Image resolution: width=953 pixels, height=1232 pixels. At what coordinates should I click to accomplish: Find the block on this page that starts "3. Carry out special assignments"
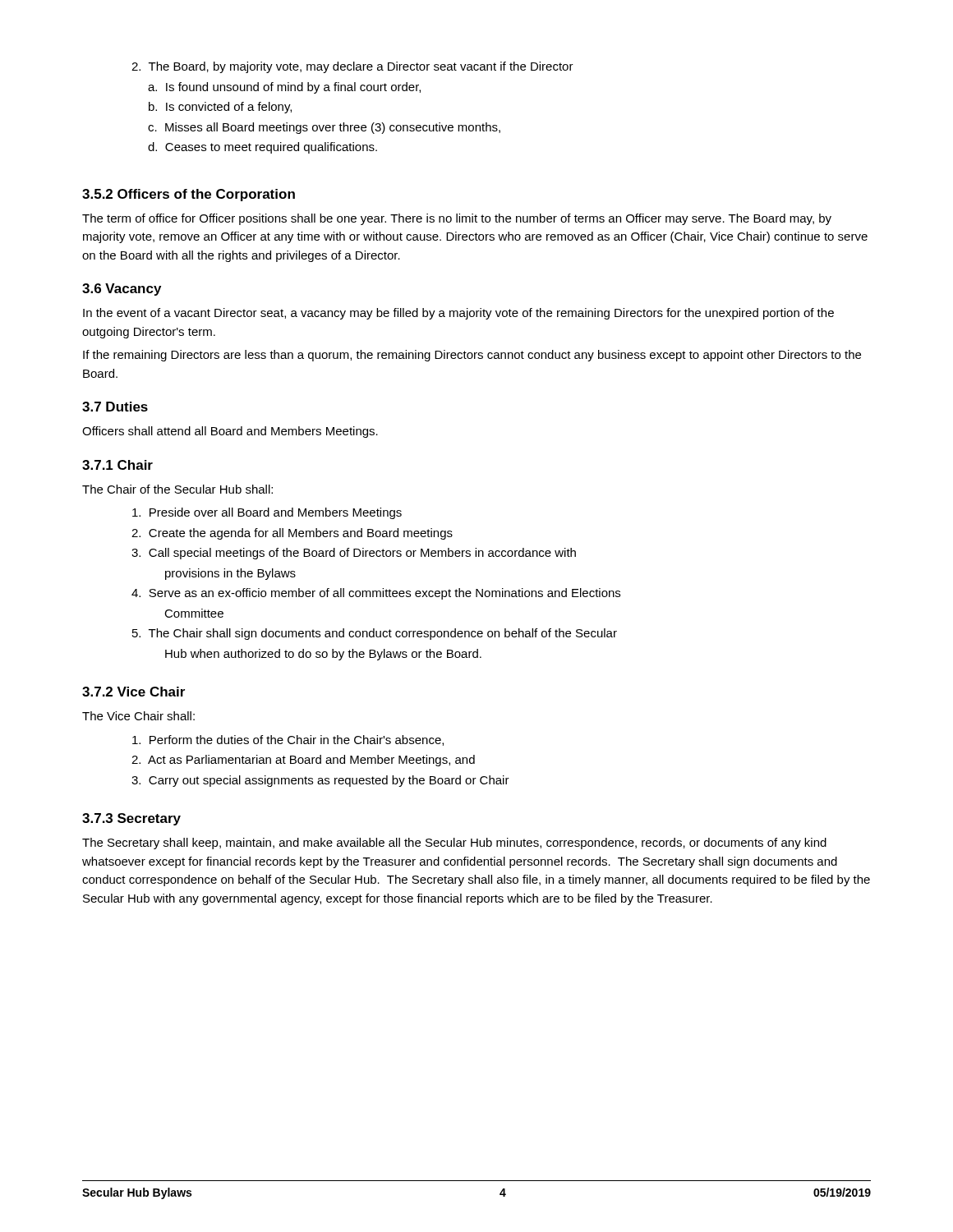pyautogui.click(x=320, y=779)
